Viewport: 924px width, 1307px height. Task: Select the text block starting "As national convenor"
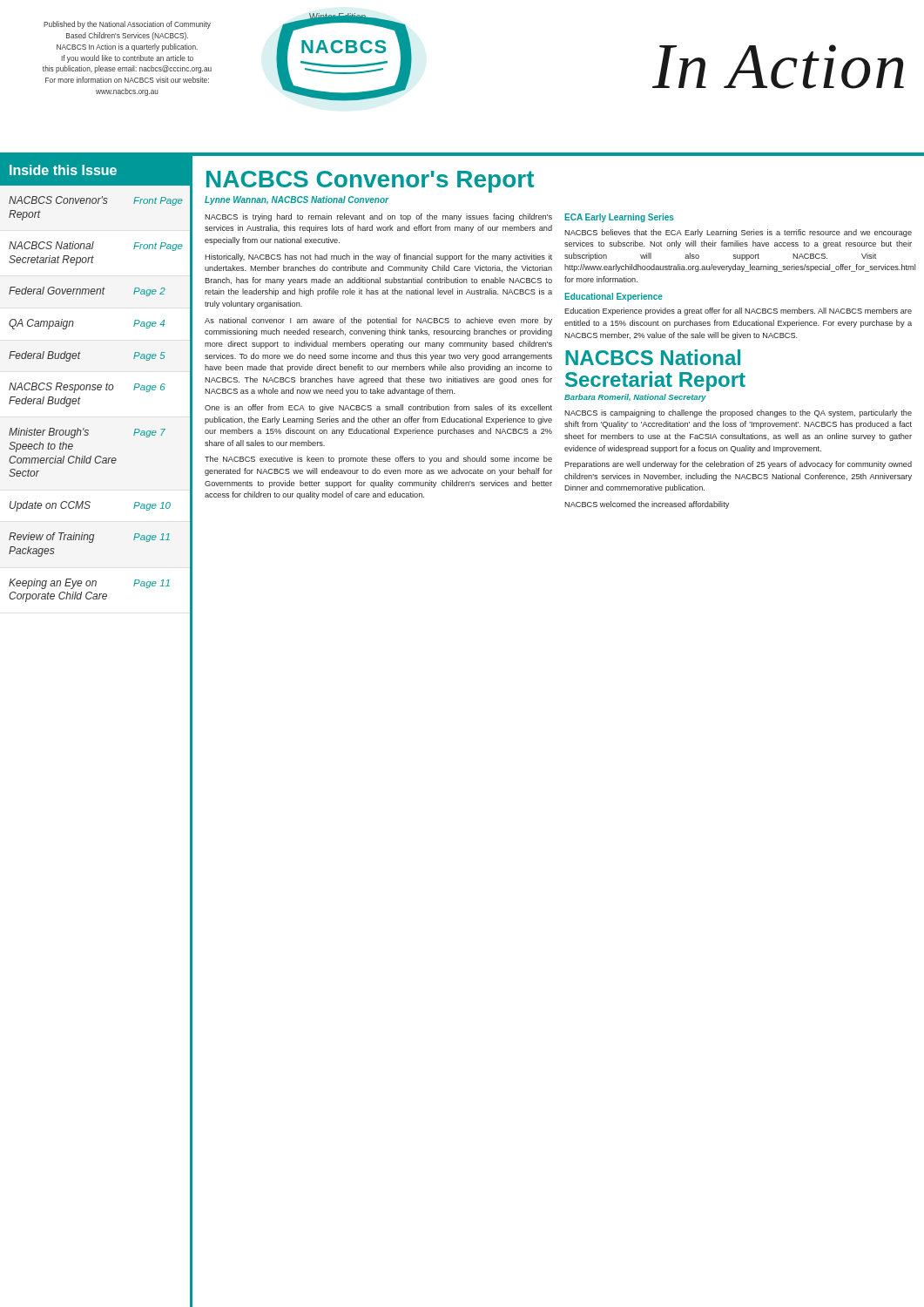pos(378,356)
